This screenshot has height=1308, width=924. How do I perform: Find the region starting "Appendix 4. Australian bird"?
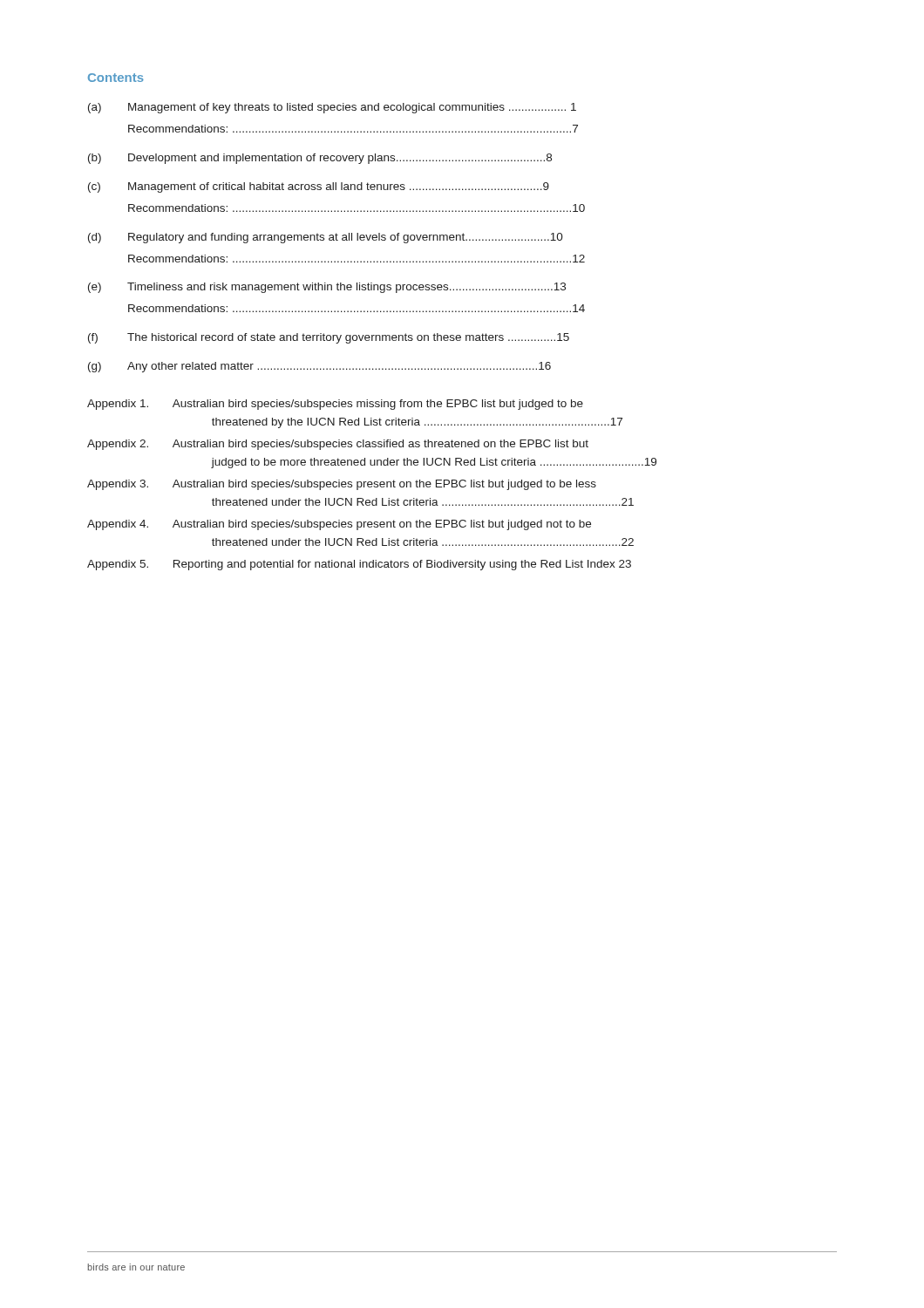pos(462,533)
